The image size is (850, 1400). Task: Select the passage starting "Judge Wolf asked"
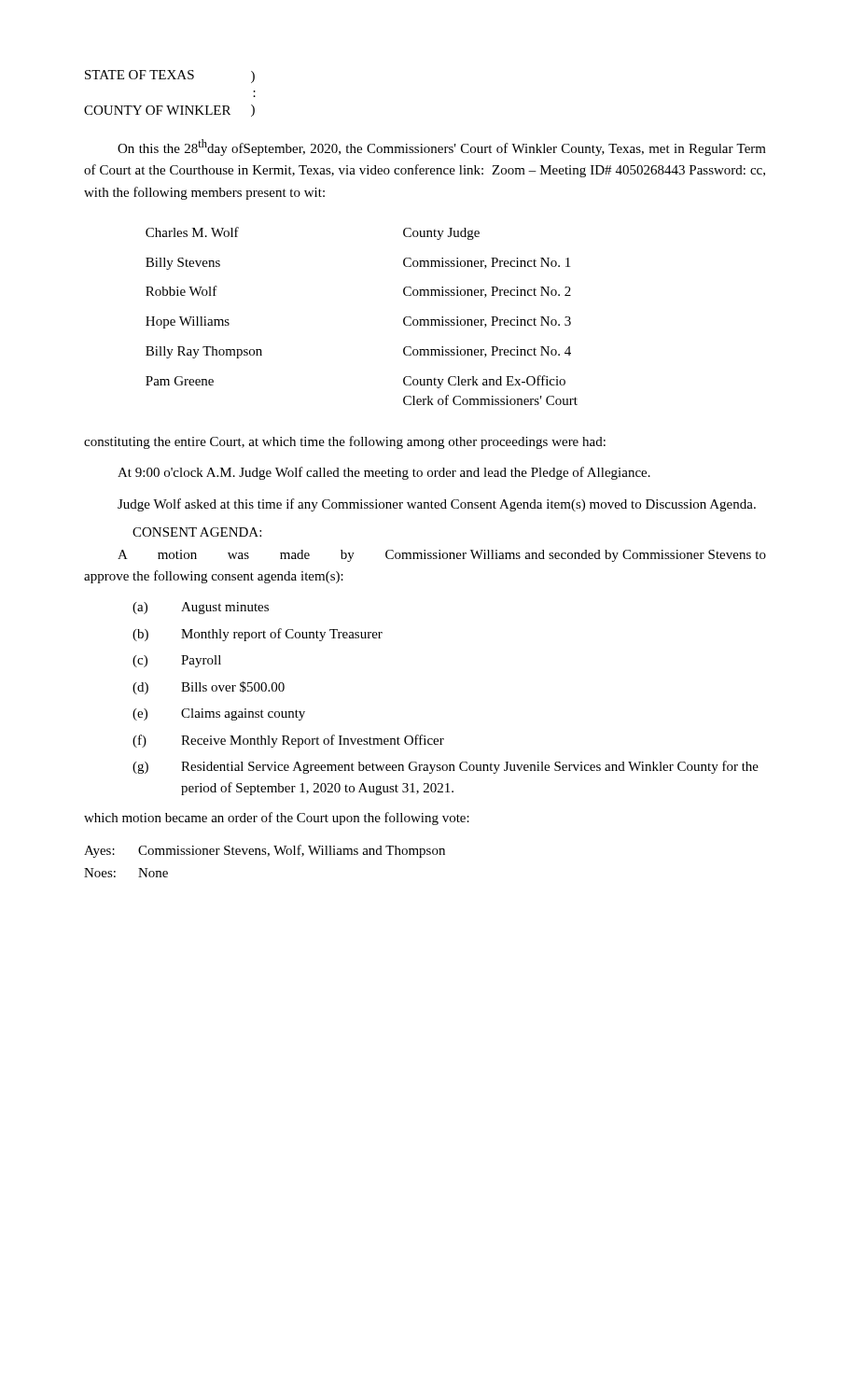(437, 504)
